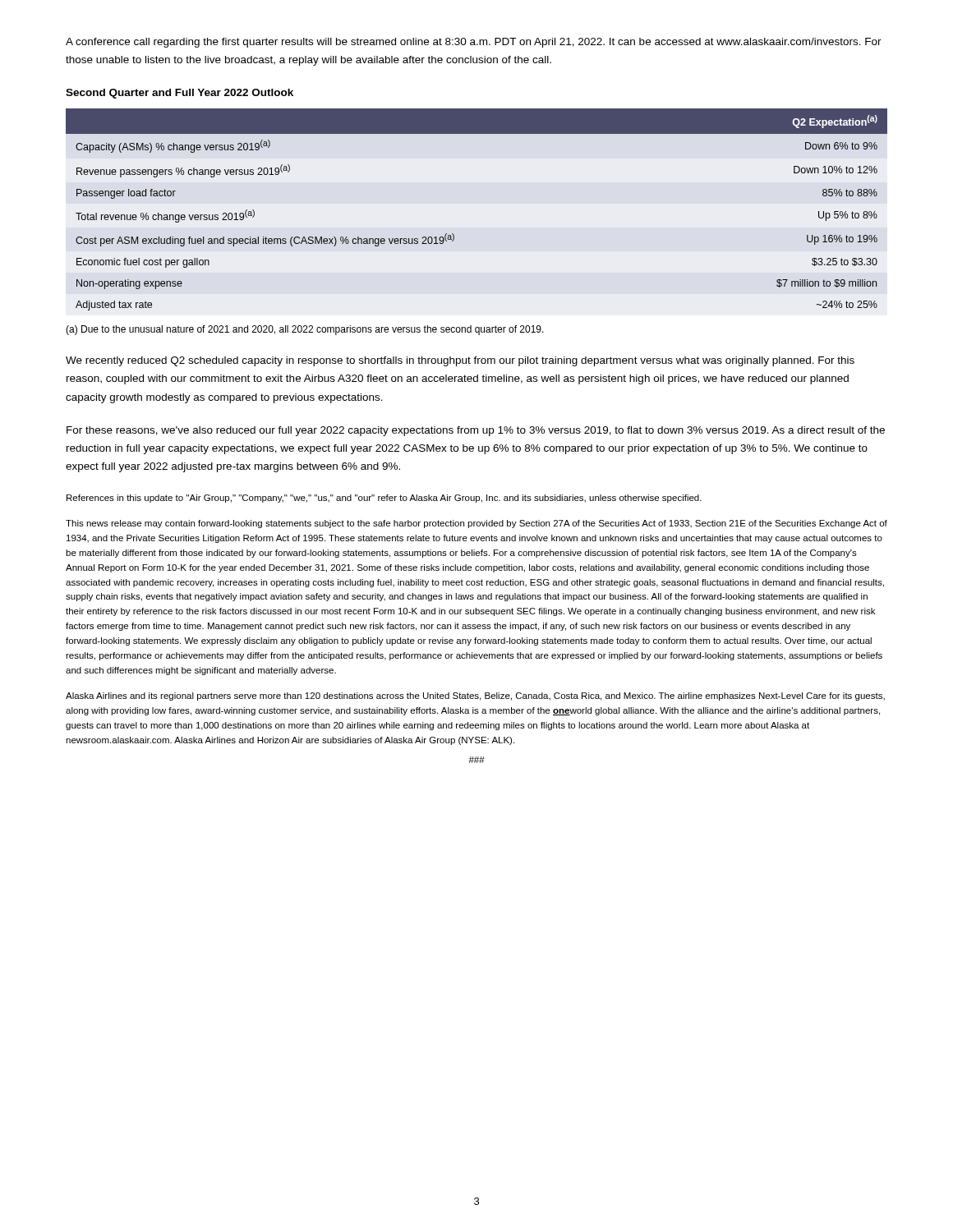Select the text block containing "References in this update to "Air"
The image size is (953, 1232).
(x=384, y=497)
